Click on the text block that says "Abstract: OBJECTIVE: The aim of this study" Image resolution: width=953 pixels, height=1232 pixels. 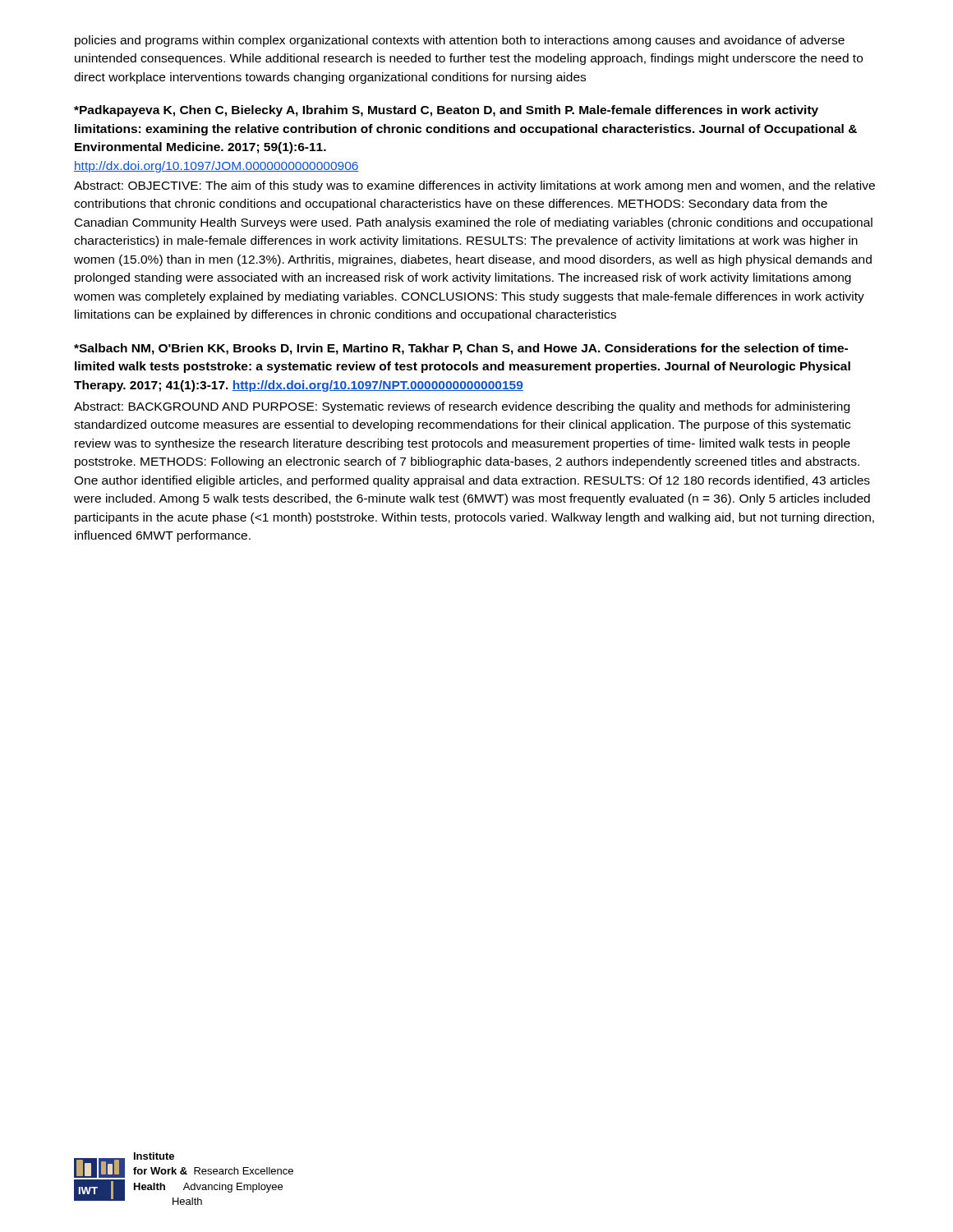(x=475, y=250)
